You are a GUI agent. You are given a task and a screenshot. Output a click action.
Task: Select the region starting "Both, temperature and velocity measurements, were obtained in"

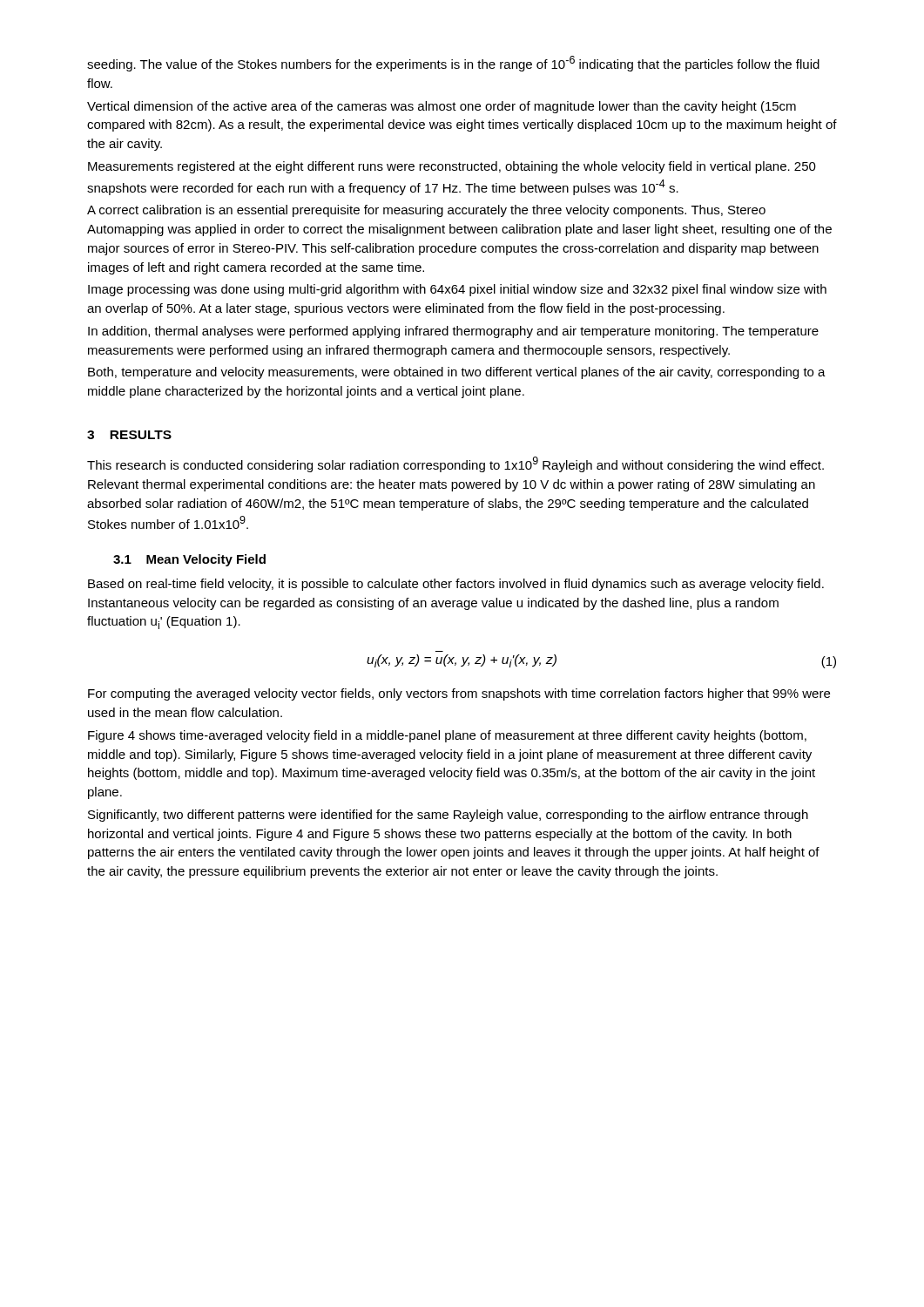tap(462, 382)
